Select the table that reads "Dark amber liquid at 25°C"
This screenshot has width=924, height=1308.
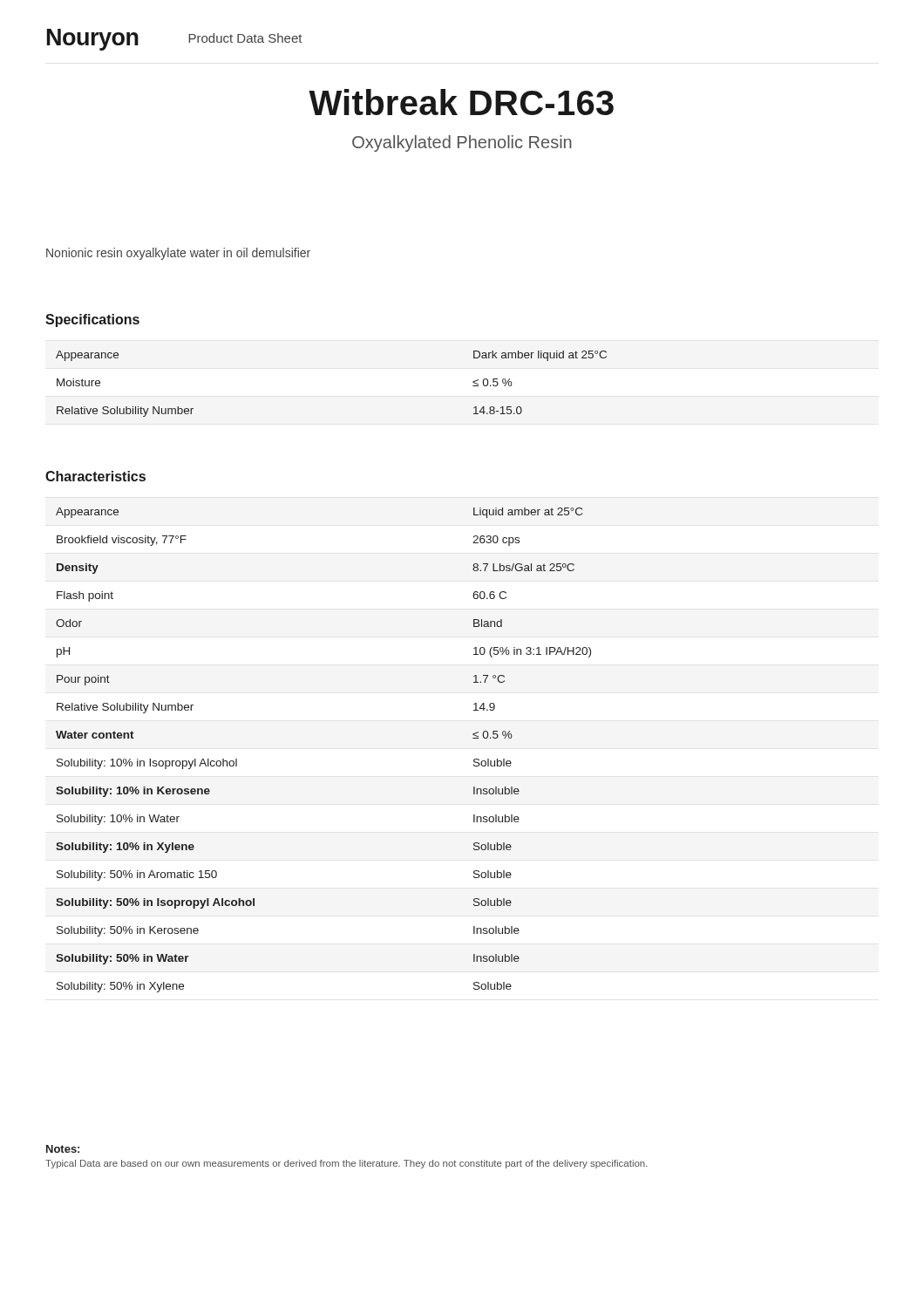point(462,382)
